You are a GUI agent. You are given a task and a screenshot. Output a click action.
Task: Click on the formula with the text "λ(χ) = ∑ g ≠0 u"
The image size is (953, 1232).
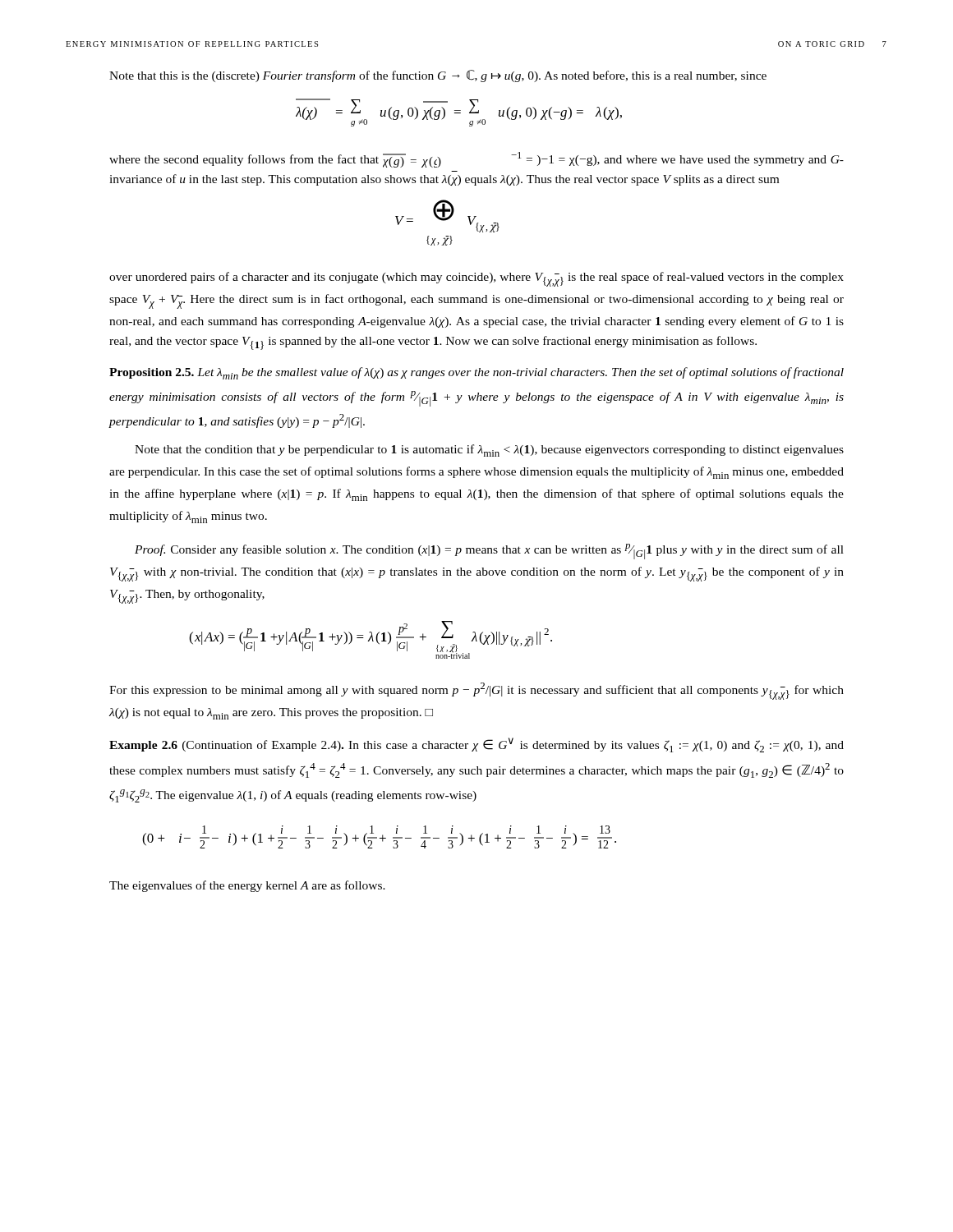pyautogui.click(x=476, y=113)
